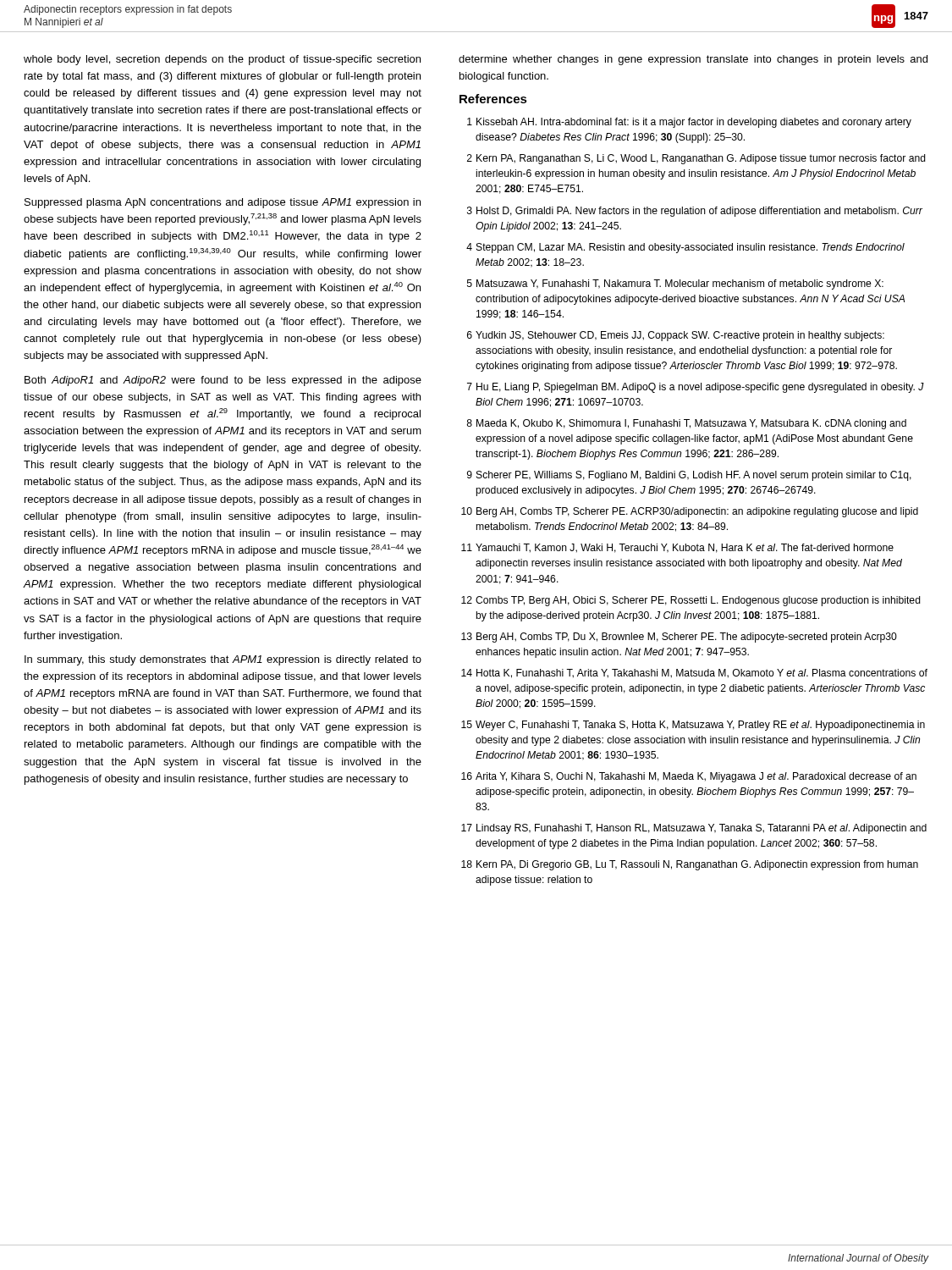Find the region starting "whole body level, secretion depends on"

223,419
